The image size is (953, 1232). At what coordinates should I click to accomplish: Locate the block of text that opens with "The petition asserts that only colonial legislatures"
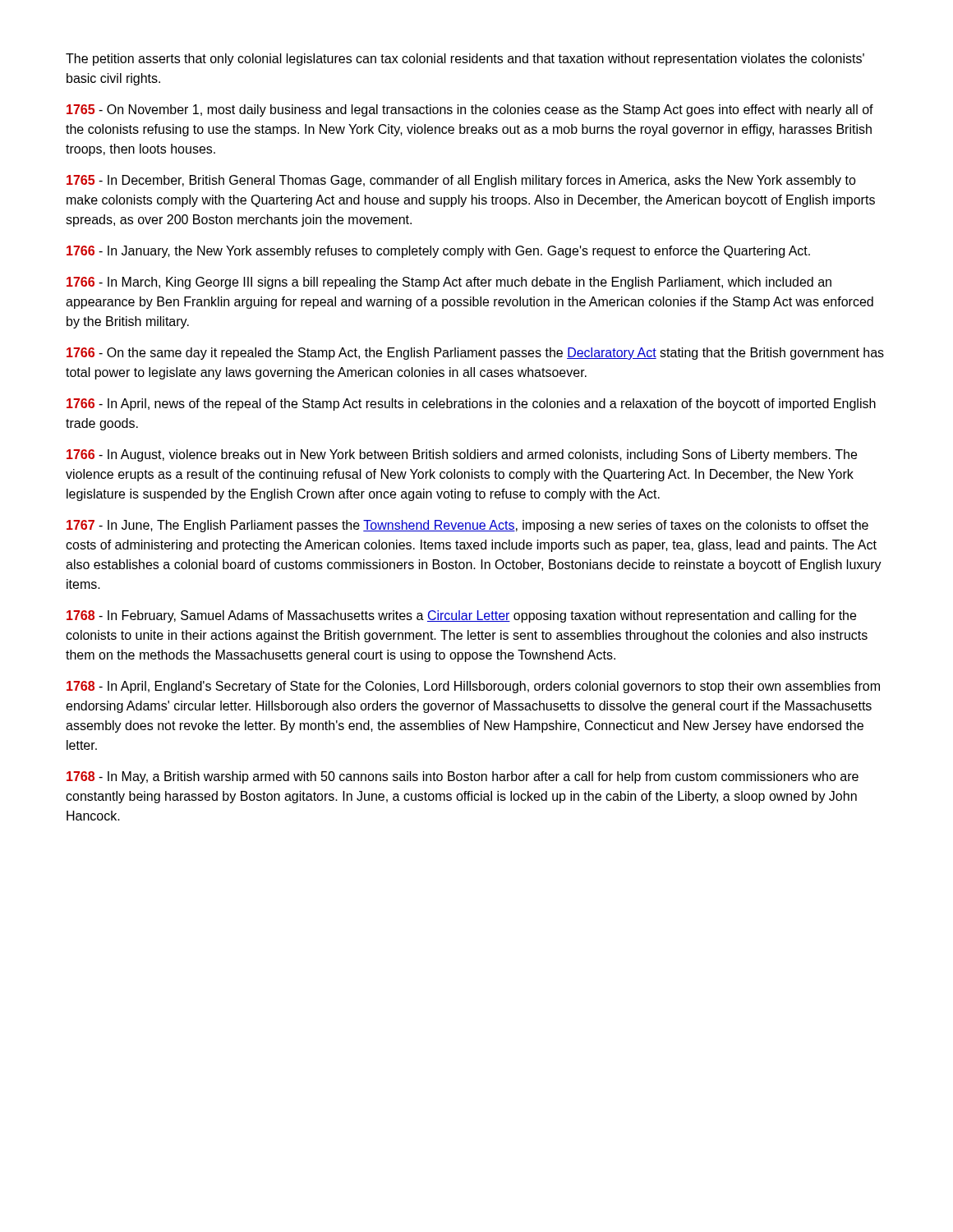pyautogui.click(x=465, y=69)
